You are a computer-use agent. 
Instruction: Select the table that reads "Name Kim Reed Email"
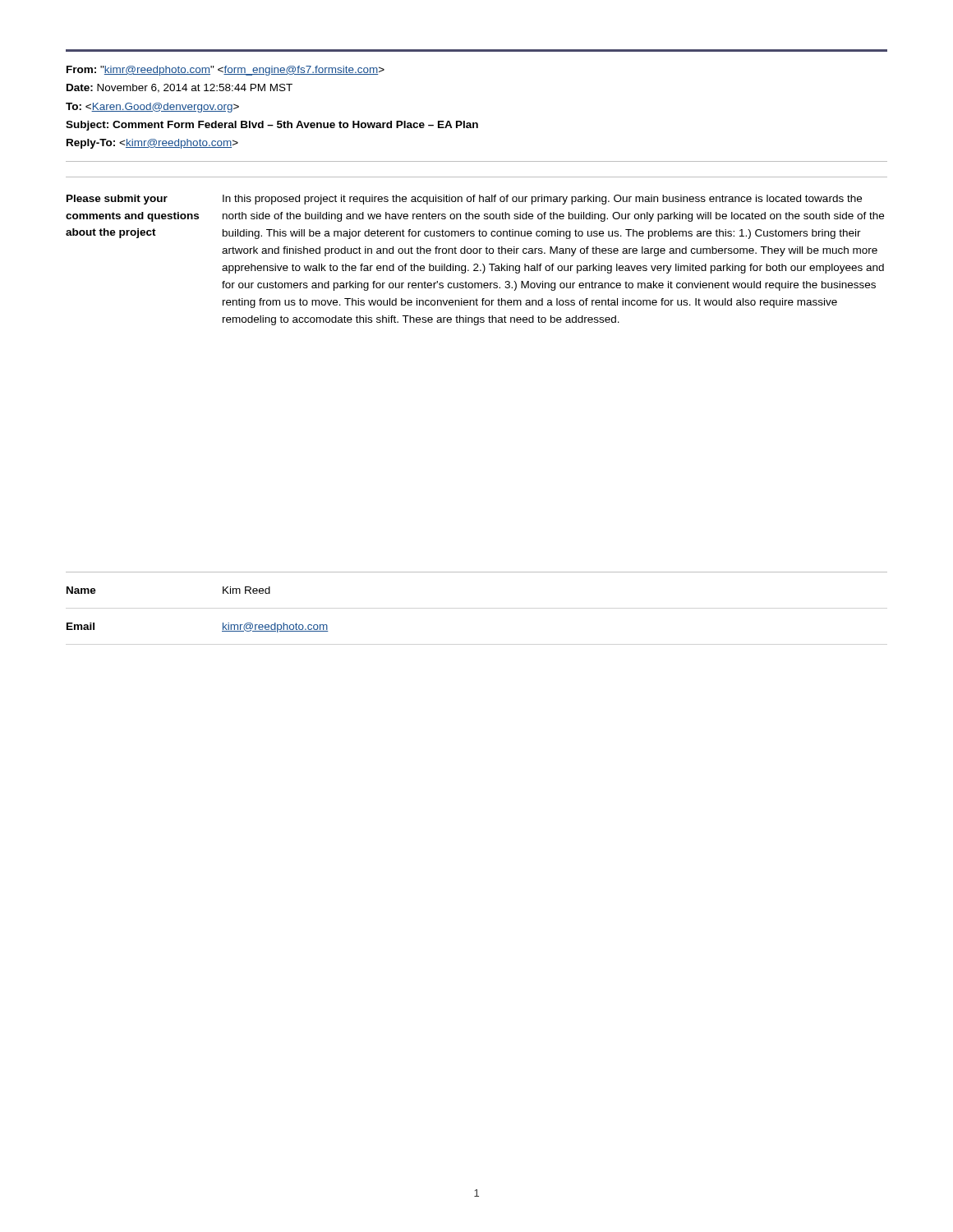(476, 608)
